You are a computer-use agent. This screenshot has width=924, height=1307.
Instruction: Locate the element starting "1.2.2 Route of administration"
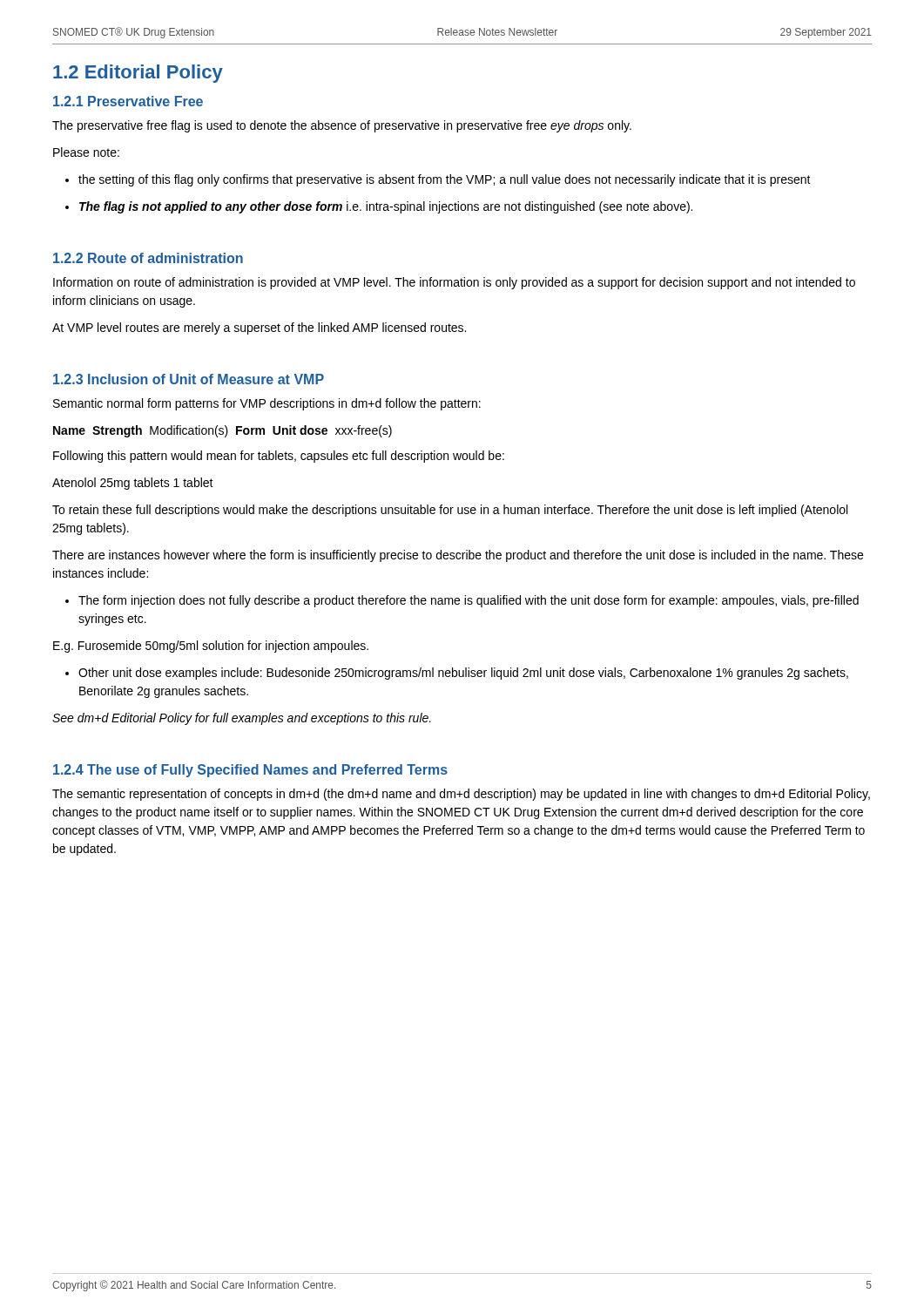148,258
